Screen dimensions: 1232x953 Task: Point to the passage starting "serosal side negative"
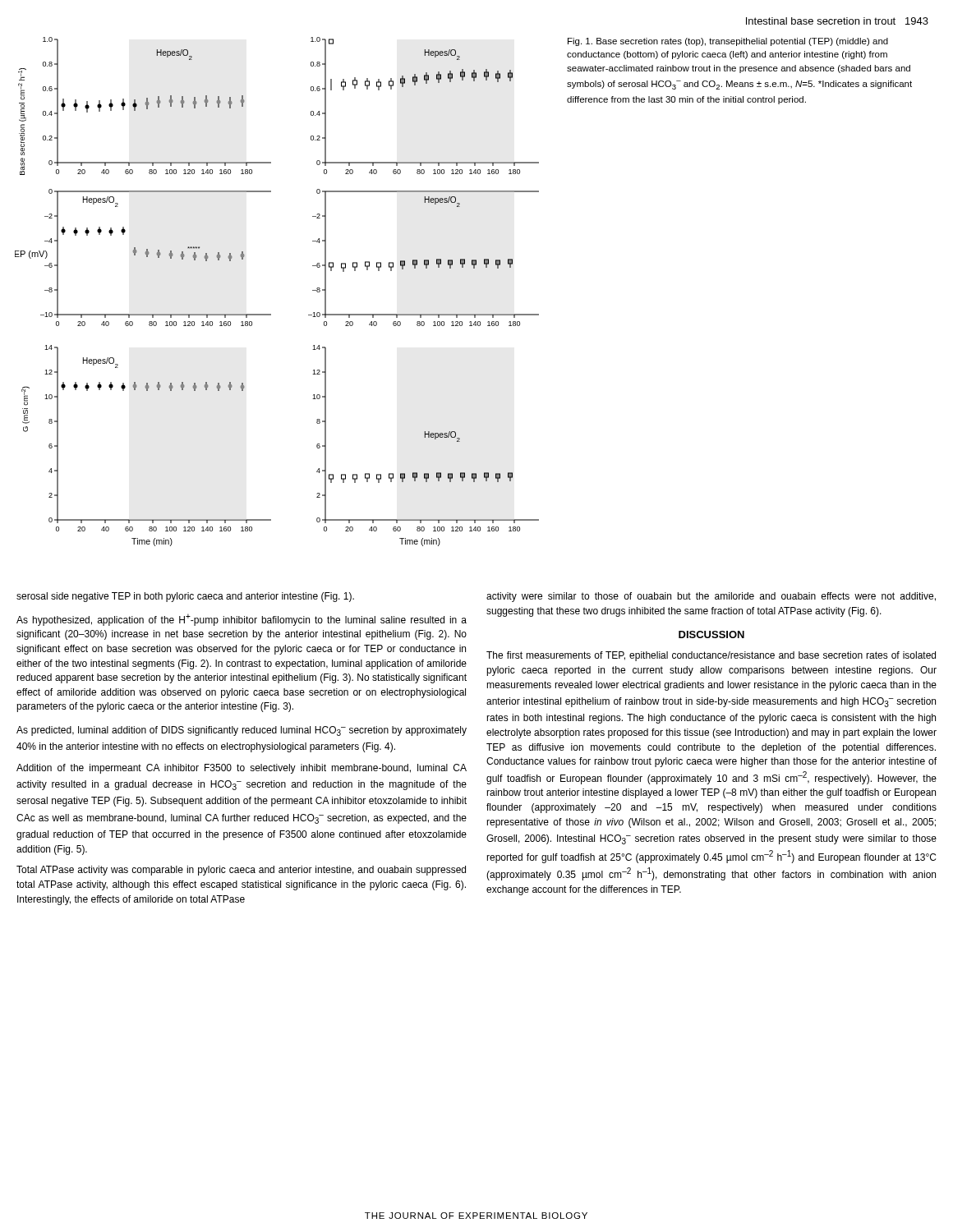point(242,748)
